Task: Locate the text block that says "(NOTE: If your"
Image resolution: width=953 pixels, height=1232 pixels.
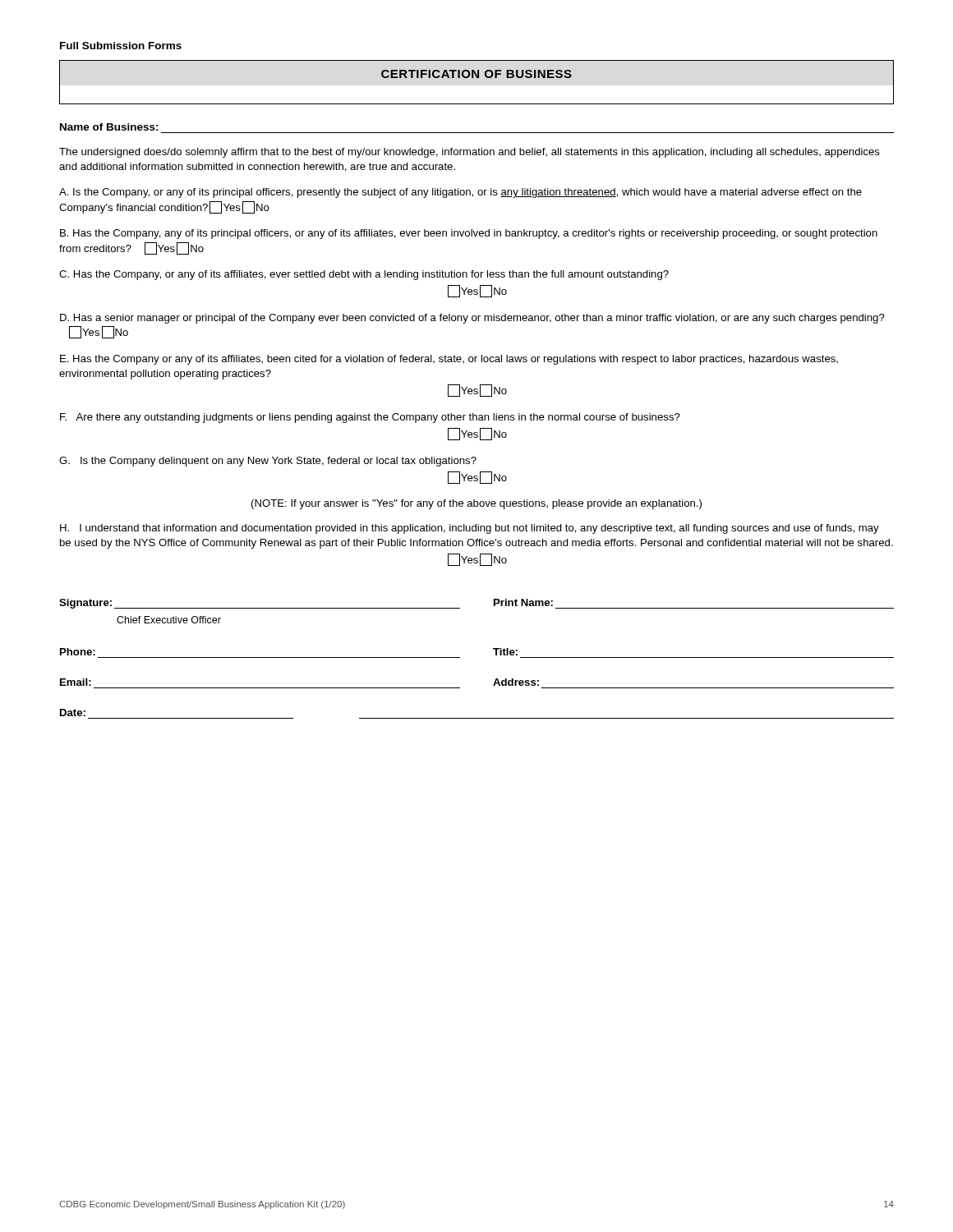Action: (476, 503)
